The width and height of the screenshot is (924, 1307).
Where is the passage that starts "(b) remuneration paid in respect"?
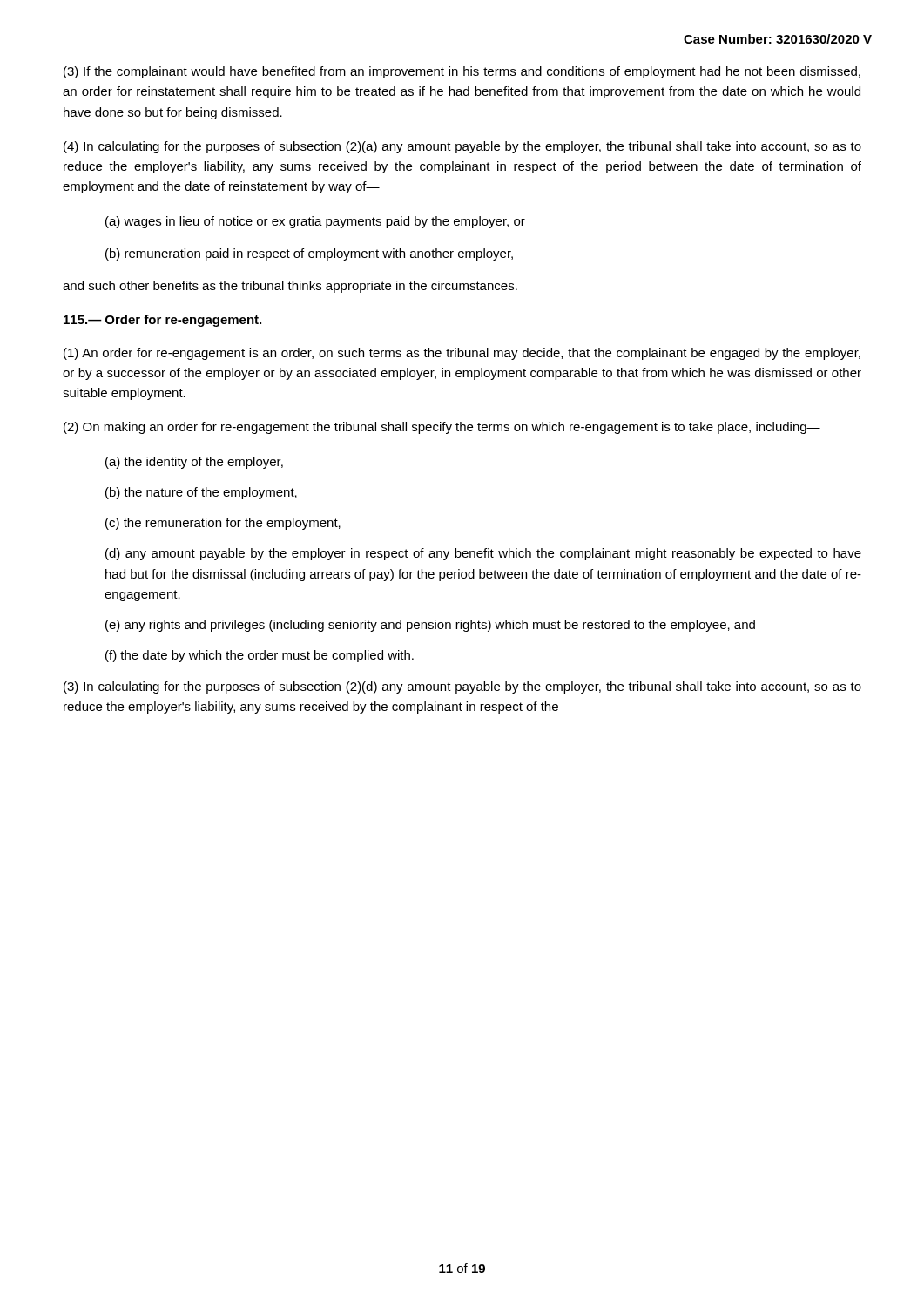click(309, 253)
